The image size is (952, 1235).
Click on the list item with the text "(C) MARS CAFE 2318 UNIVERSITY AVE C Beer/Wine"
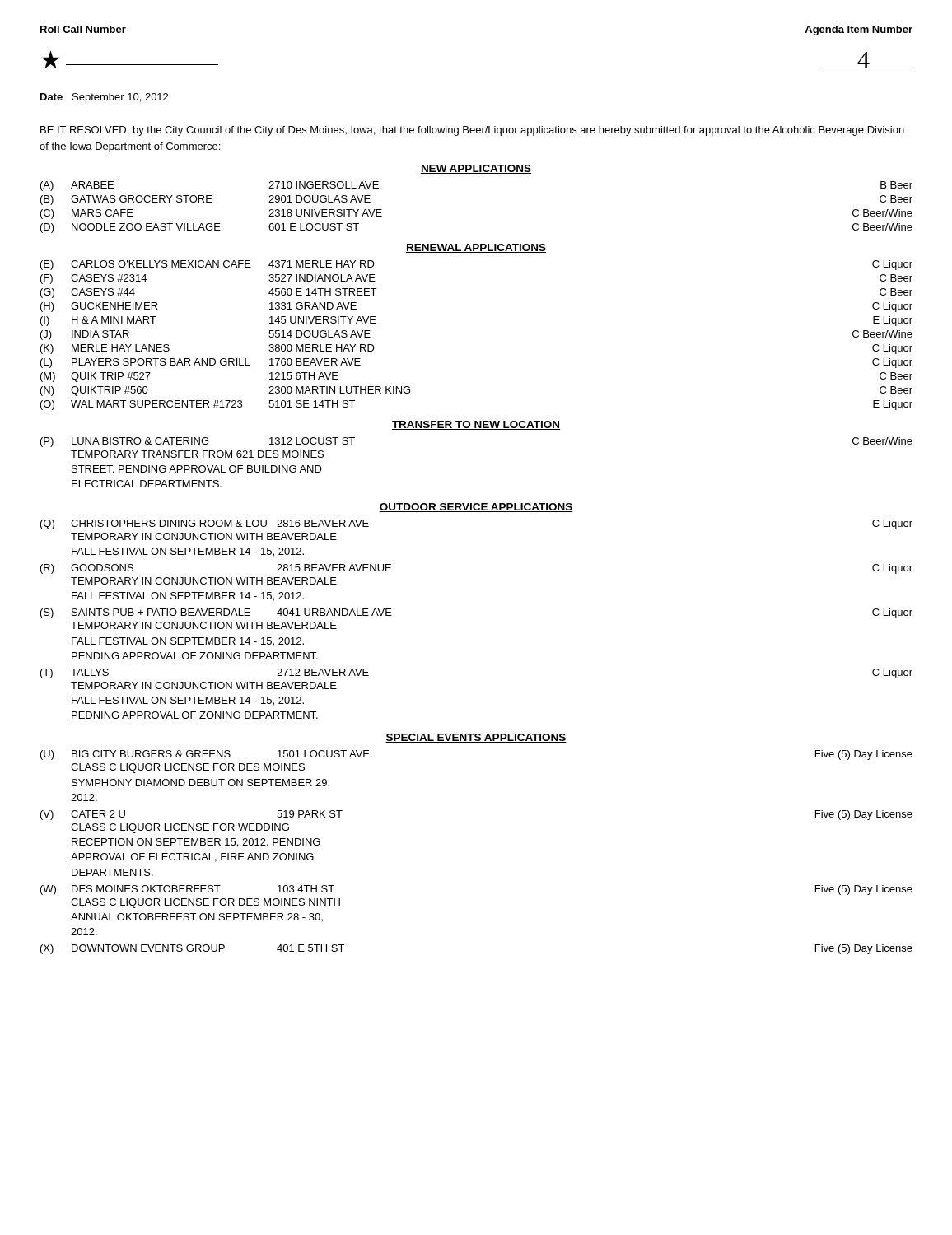pyautogui.click(x=98, y=213)
